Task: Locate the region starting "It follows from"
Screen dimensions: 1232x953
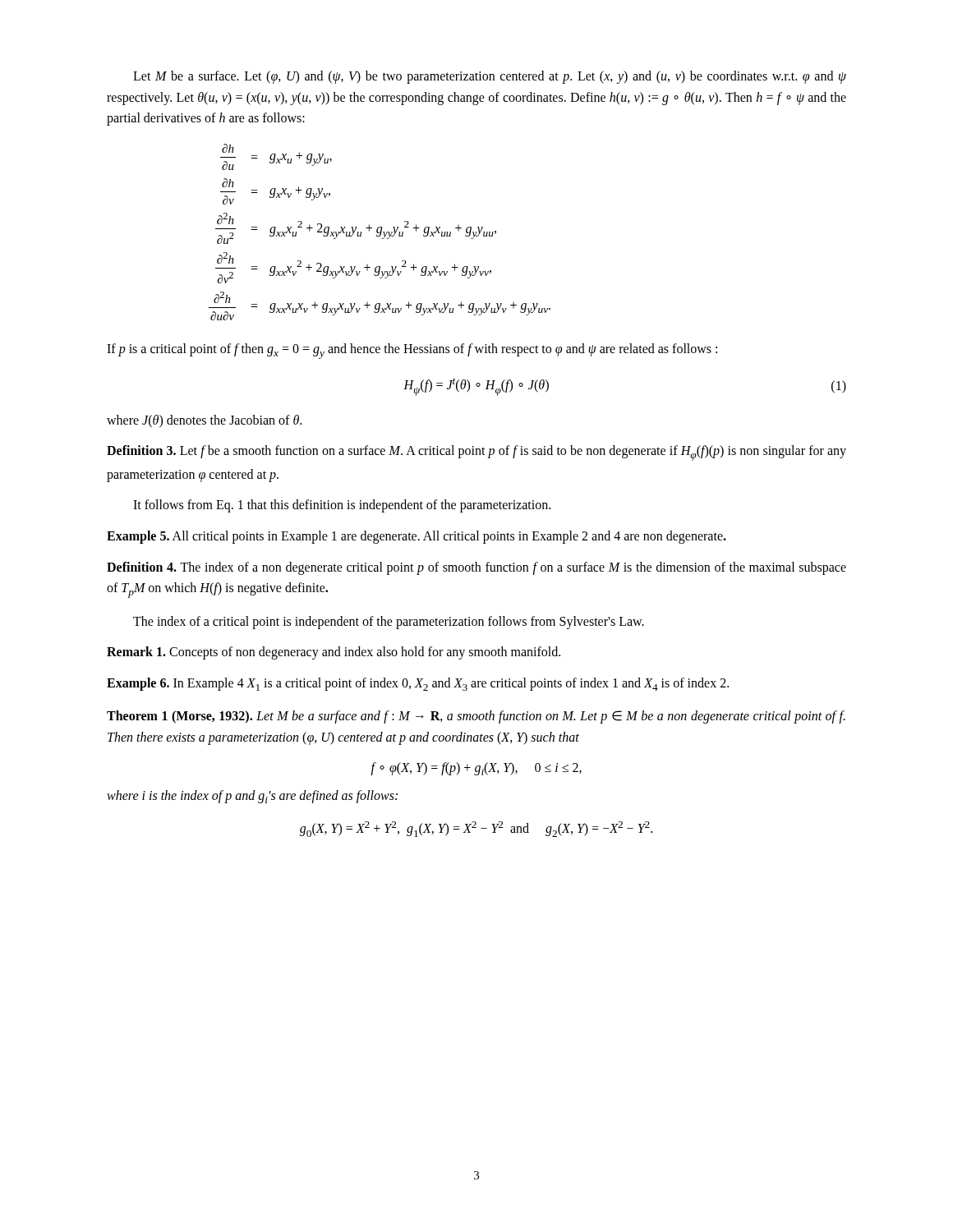Action: point(342,505)
